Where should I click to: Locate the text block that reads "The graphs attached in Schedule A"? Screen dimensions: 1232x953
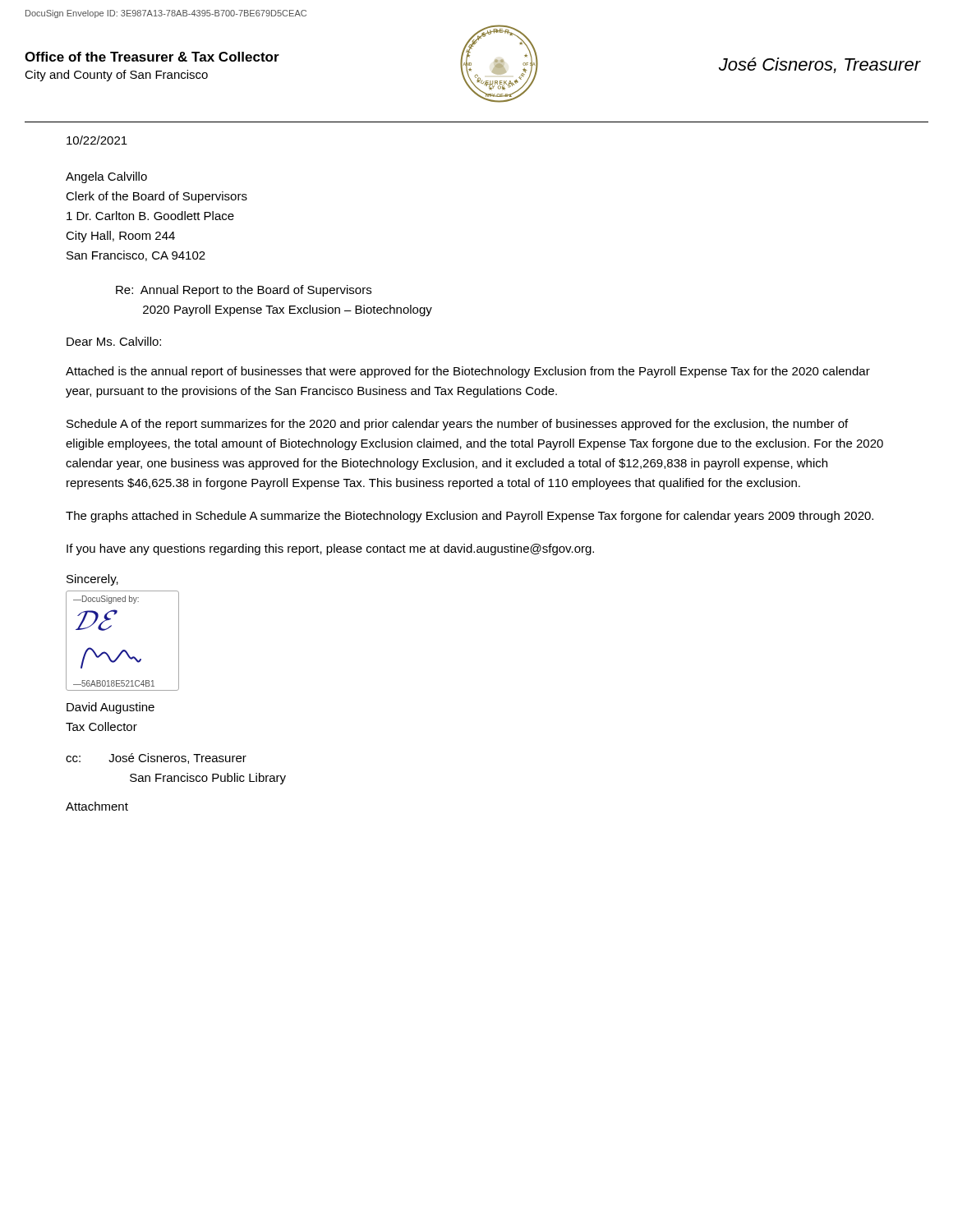470,515
